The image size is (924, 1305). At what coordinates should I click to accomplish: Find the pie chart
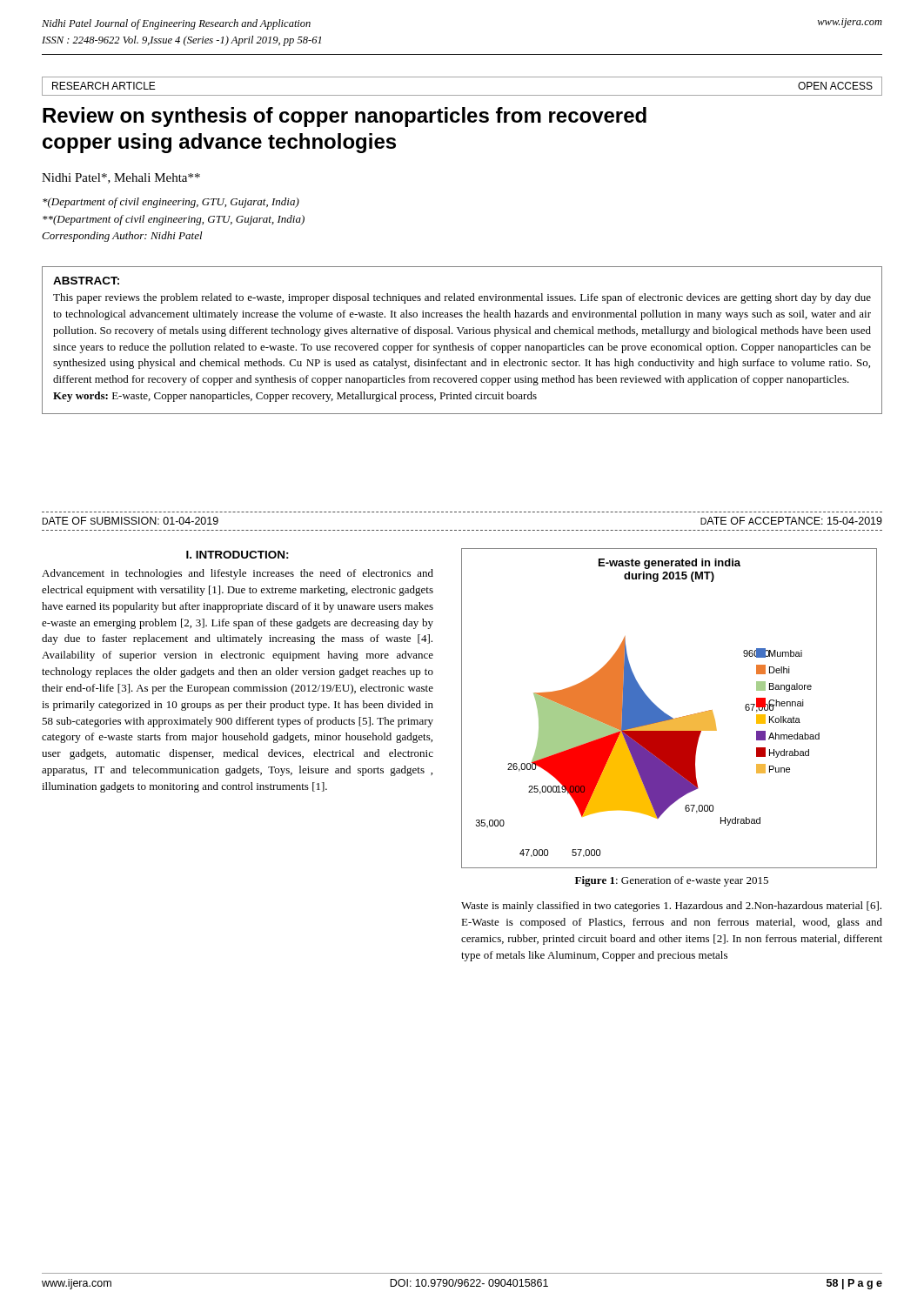click(x=669, y=708)
